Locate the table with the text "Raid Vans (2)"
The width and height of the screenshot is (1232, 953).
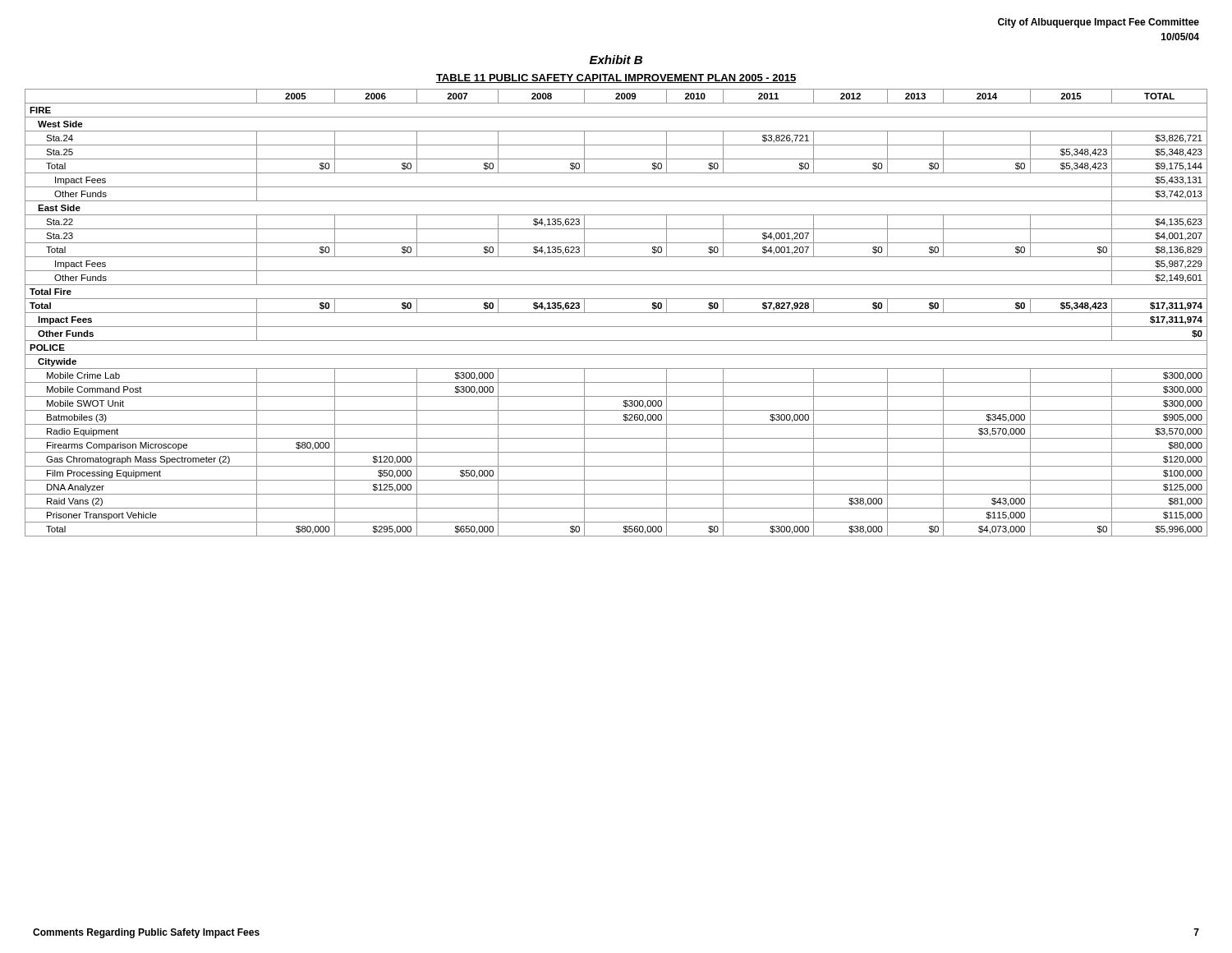coord(616,313)
